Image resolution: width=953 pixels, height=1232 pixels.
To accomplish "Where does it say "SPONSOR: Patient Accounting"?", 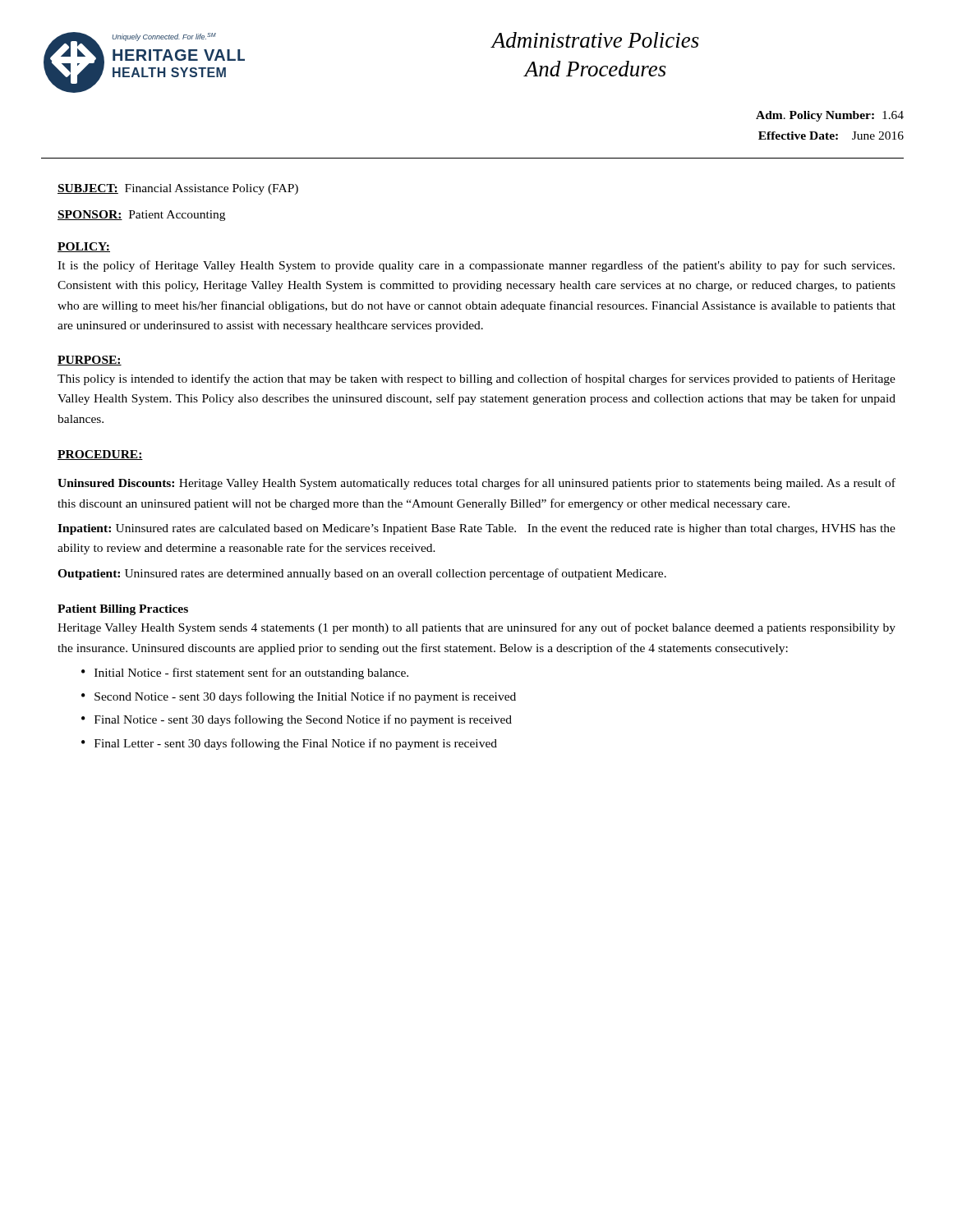I will (x=142, y=214).
